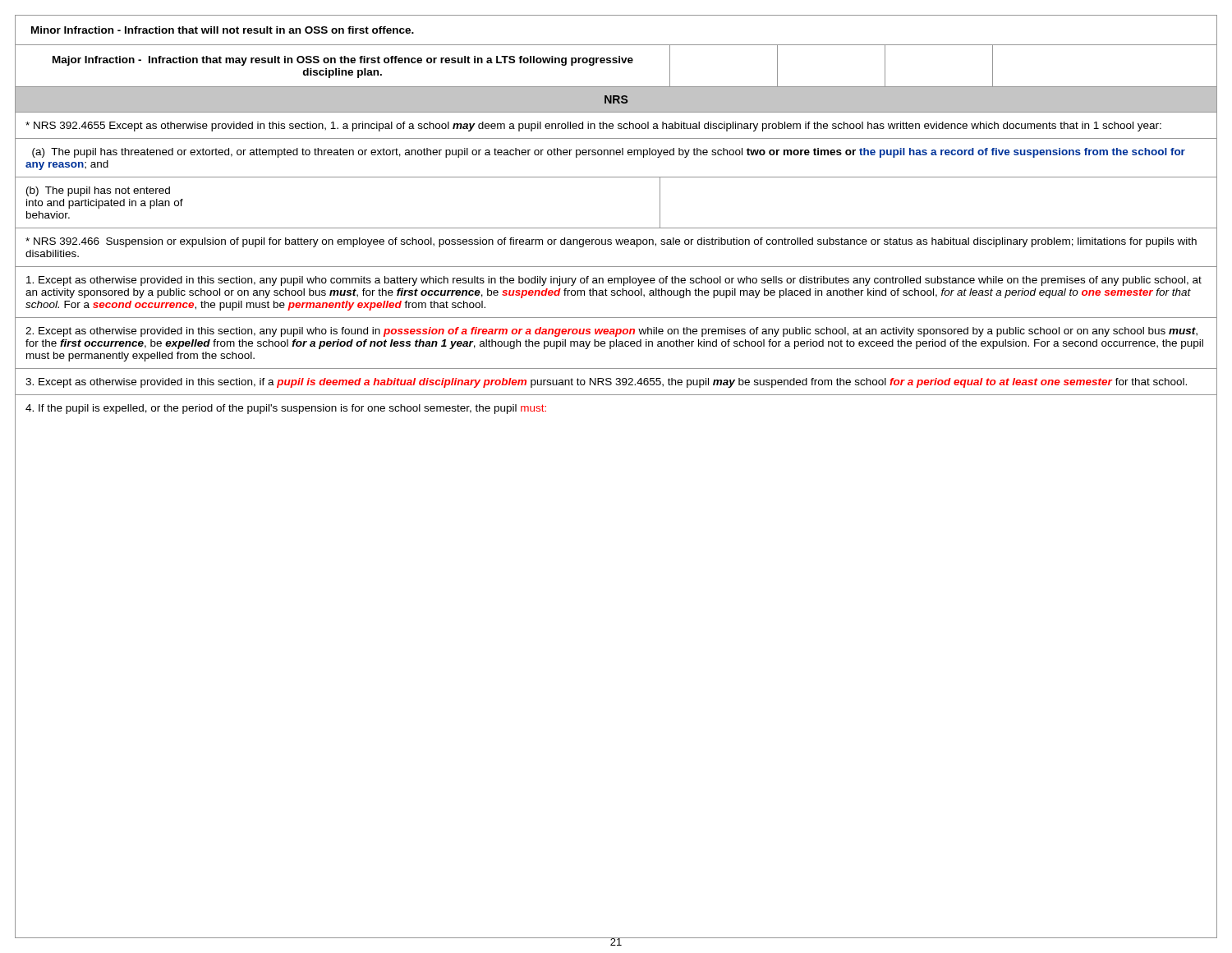Select the text block containing "If the pupil is expelled, or the period"
This screenshot has width=1232, height=953.
[286, 408]
